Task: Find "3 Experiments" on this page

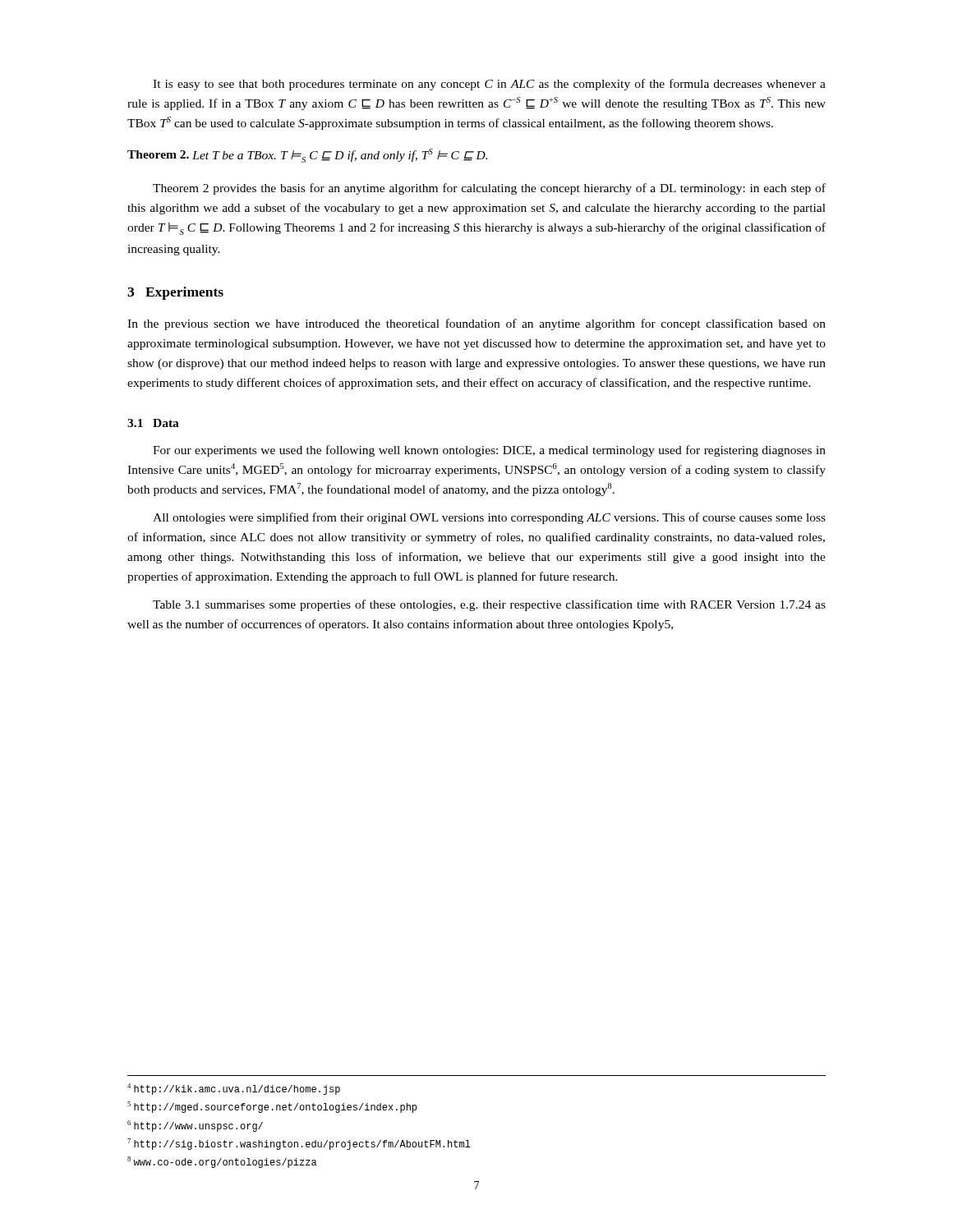Action: point(175,292)
